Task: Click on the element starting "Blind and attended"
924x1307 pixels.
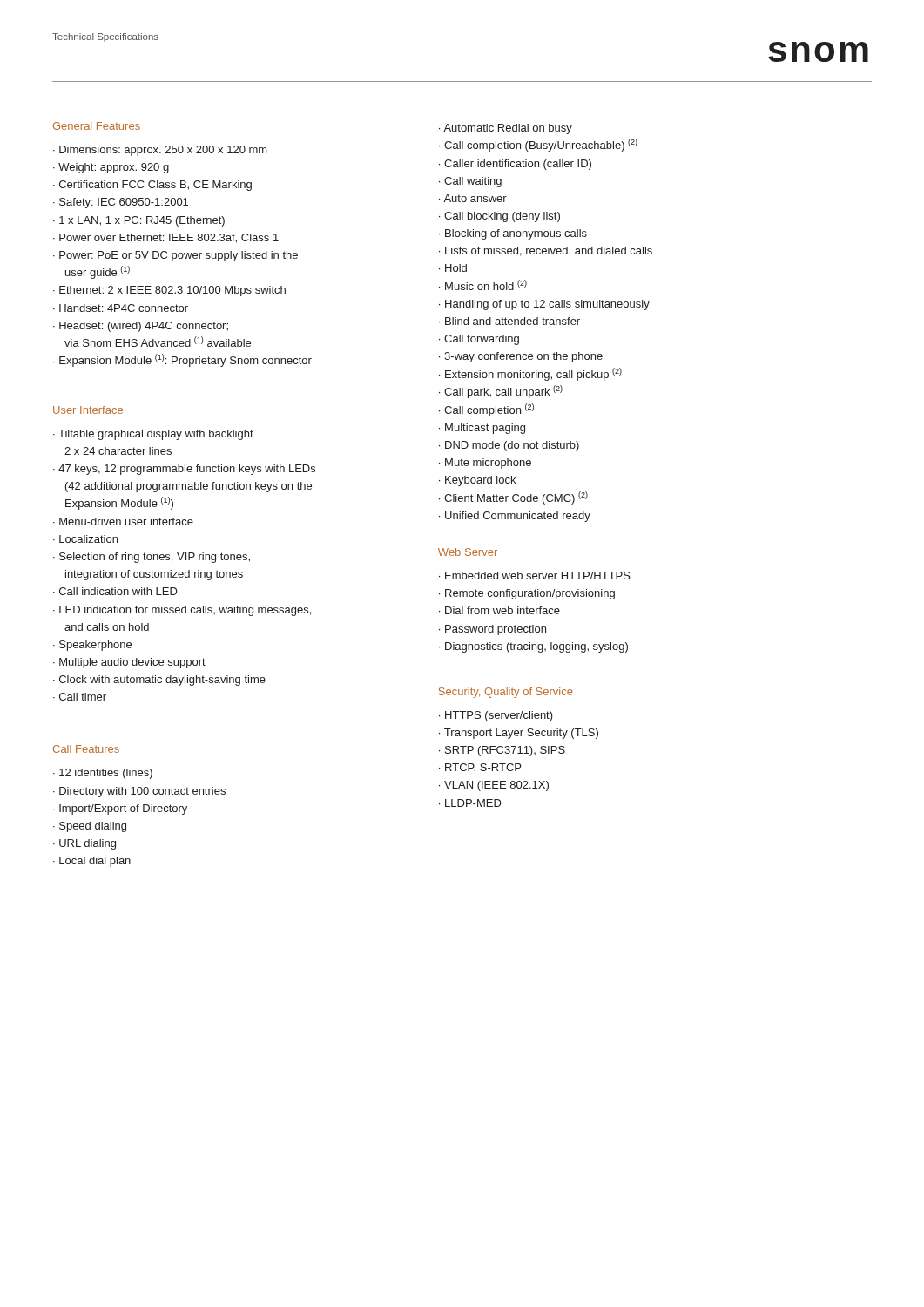Action: [x=512, y=321]
